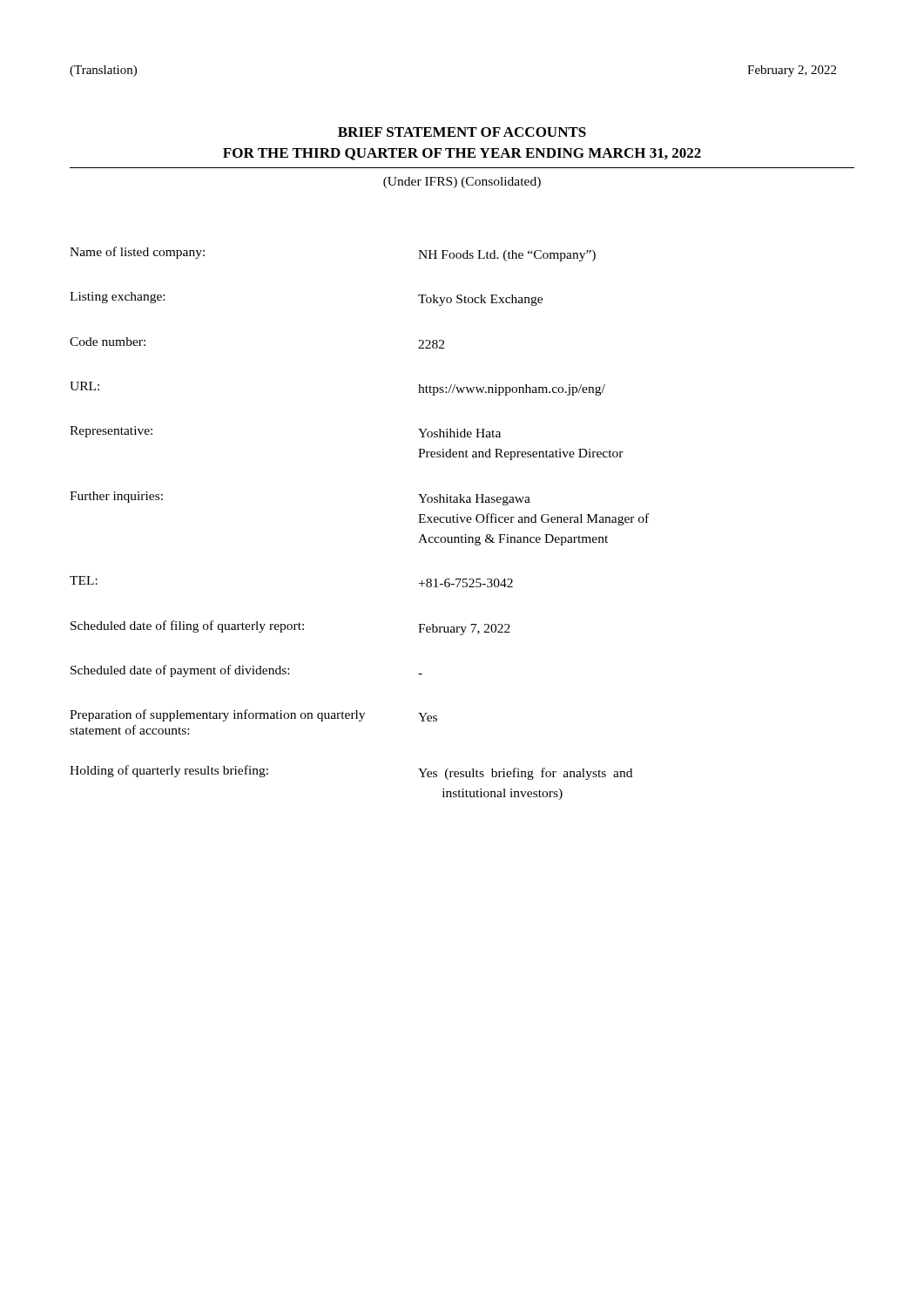The width and height of the screenshot is (924, 1307).
Task: Locate the text that says "Code number: 2282"
Action: pyautogui.click(x=103, y=343)
